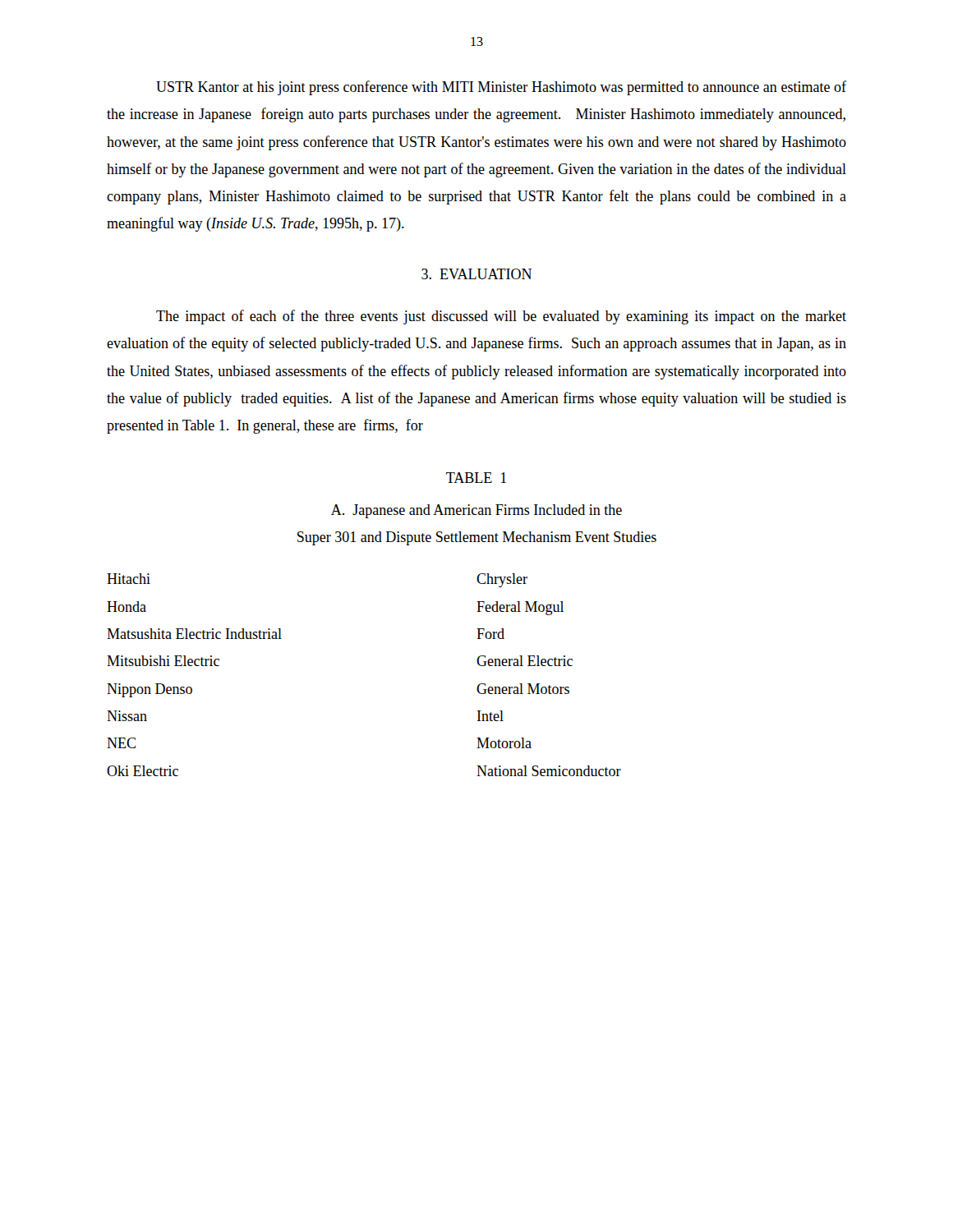Viewport: 953px width, 1232px height.
Task: Select the list item that says "Federal Mogul"
Action: click(520, 607)
